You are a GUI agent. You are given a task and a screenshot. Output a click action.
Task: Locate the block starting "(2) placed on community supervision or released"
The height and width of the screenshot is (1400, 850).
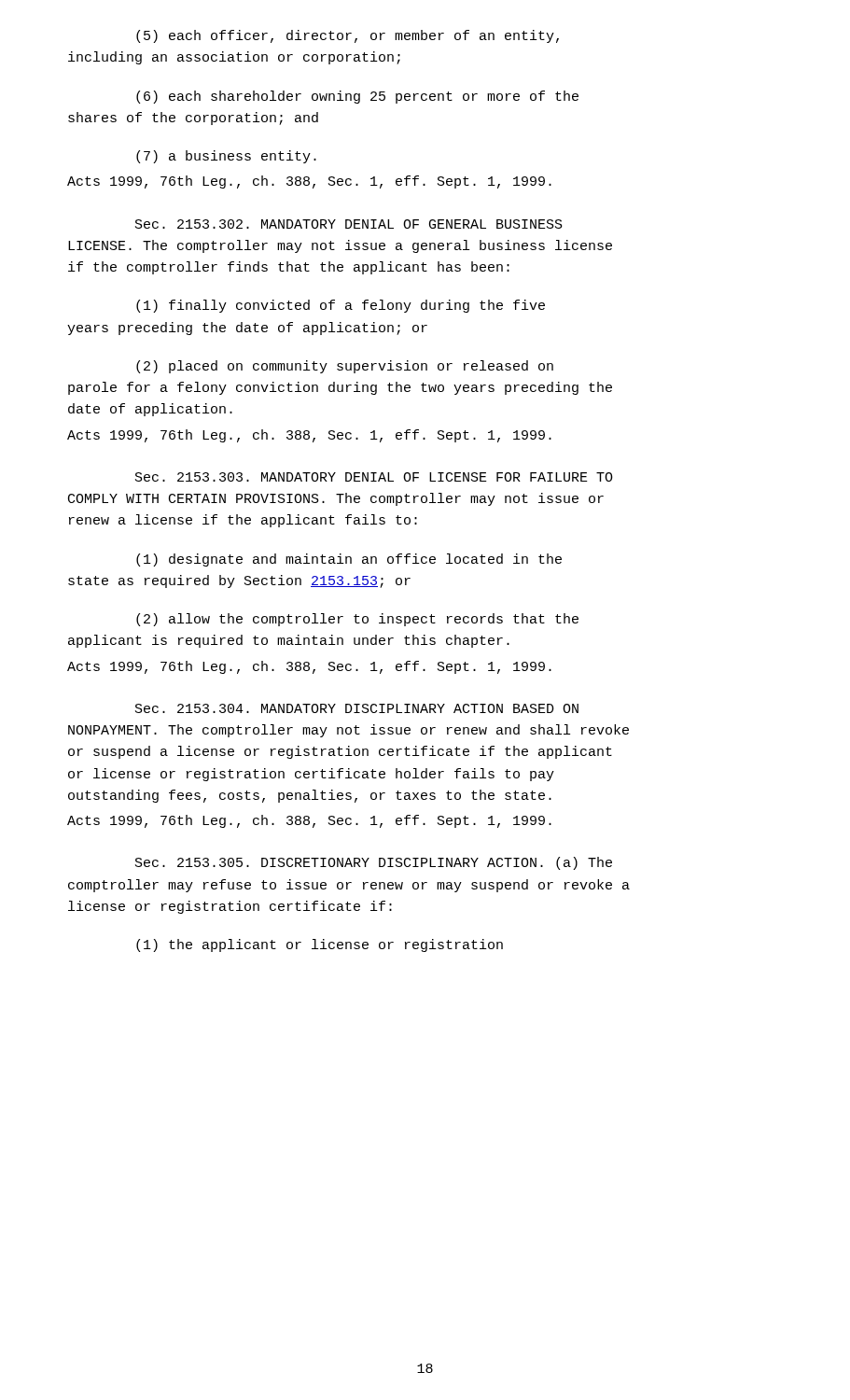click(425, 389)
